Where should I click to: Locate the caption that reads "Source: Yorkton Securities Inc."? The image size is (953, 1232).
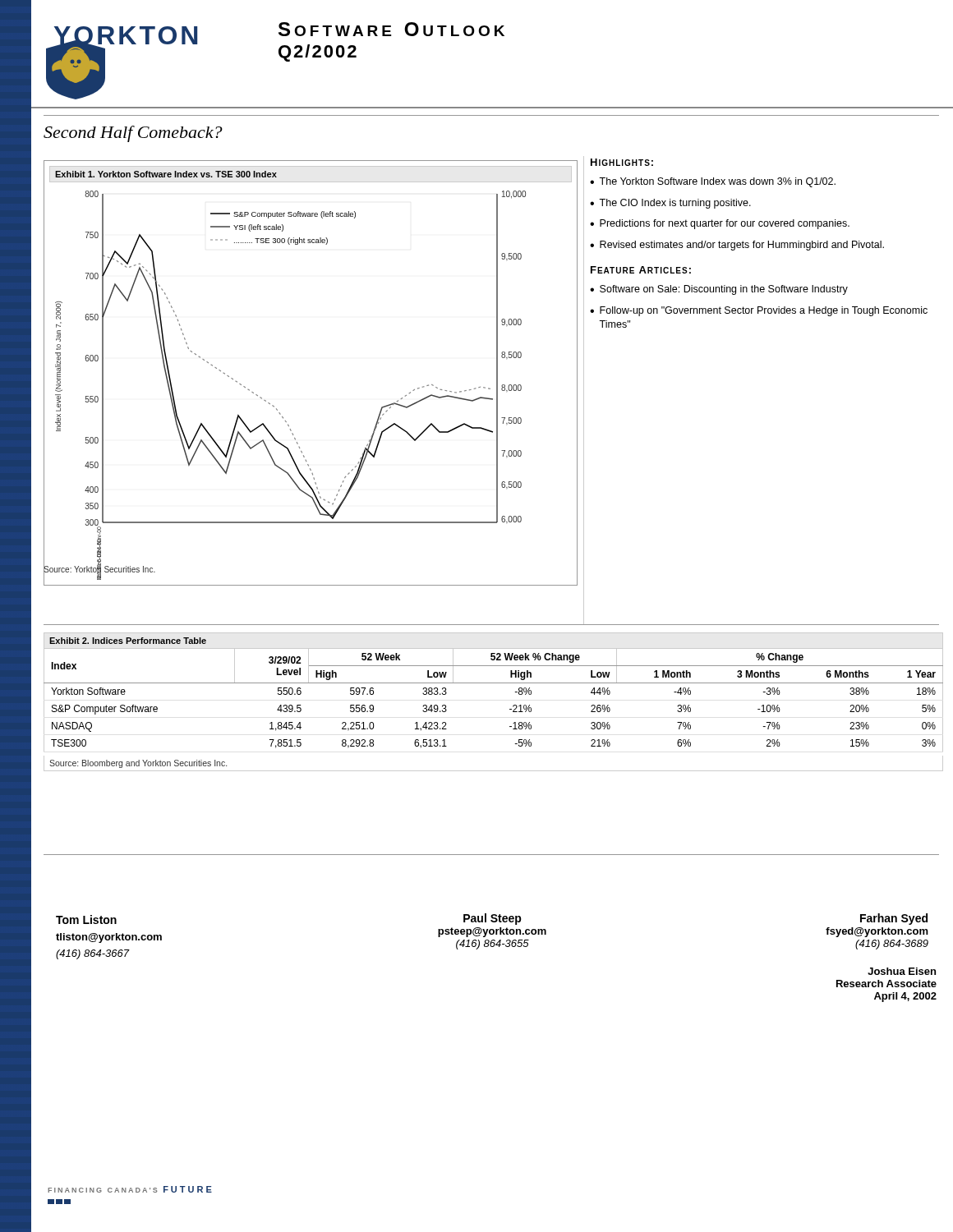pyautogui.click(x=99, y=570)
